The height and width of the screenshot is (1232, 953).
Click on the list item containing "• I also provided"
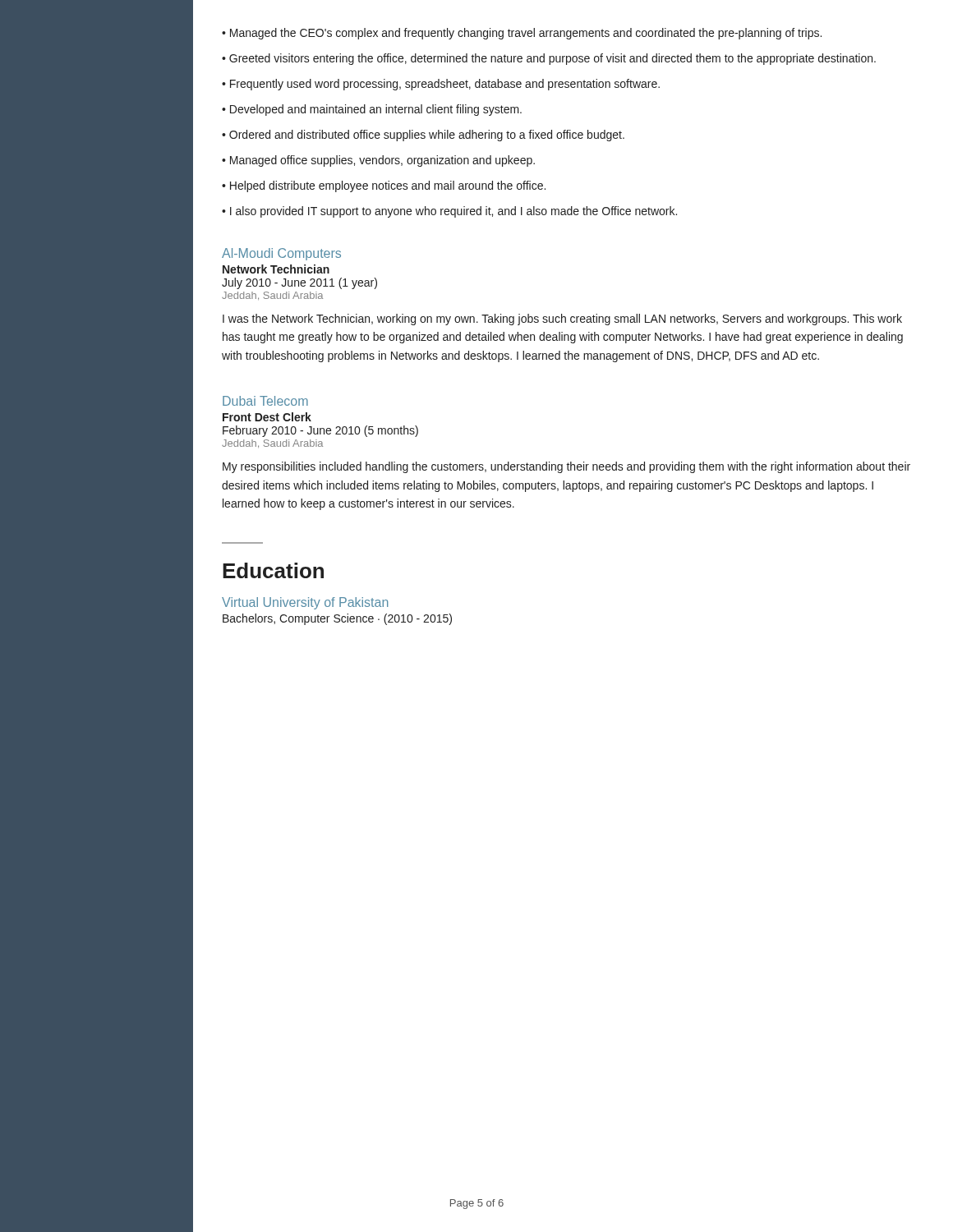450,211
